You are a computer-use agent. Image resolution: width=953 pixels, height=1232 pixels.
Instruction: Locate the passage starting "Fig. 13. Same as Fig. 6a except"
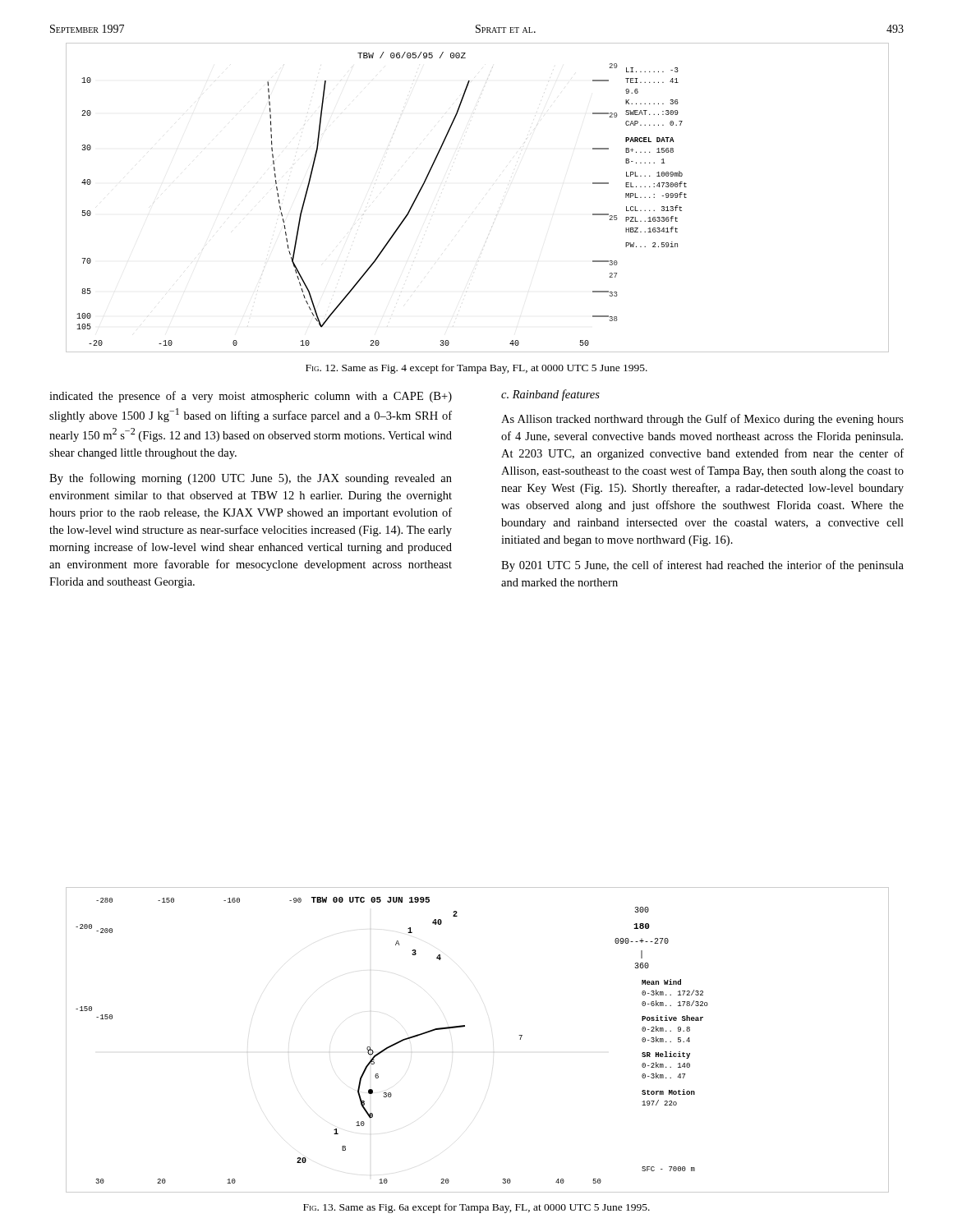click(x=476, y=1207)
